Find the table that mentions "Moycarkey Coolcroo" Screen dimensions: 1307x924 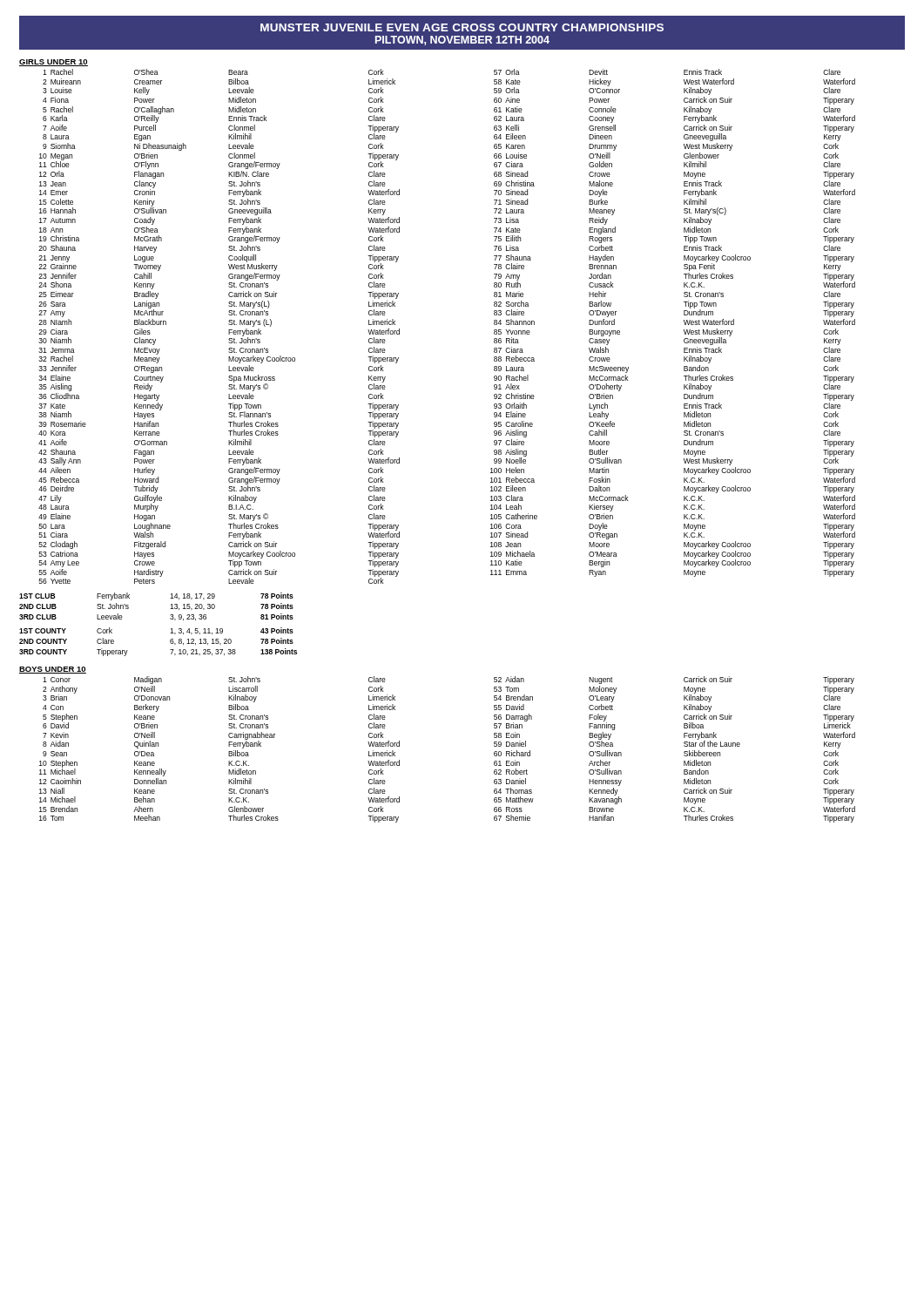pos(462,327)
